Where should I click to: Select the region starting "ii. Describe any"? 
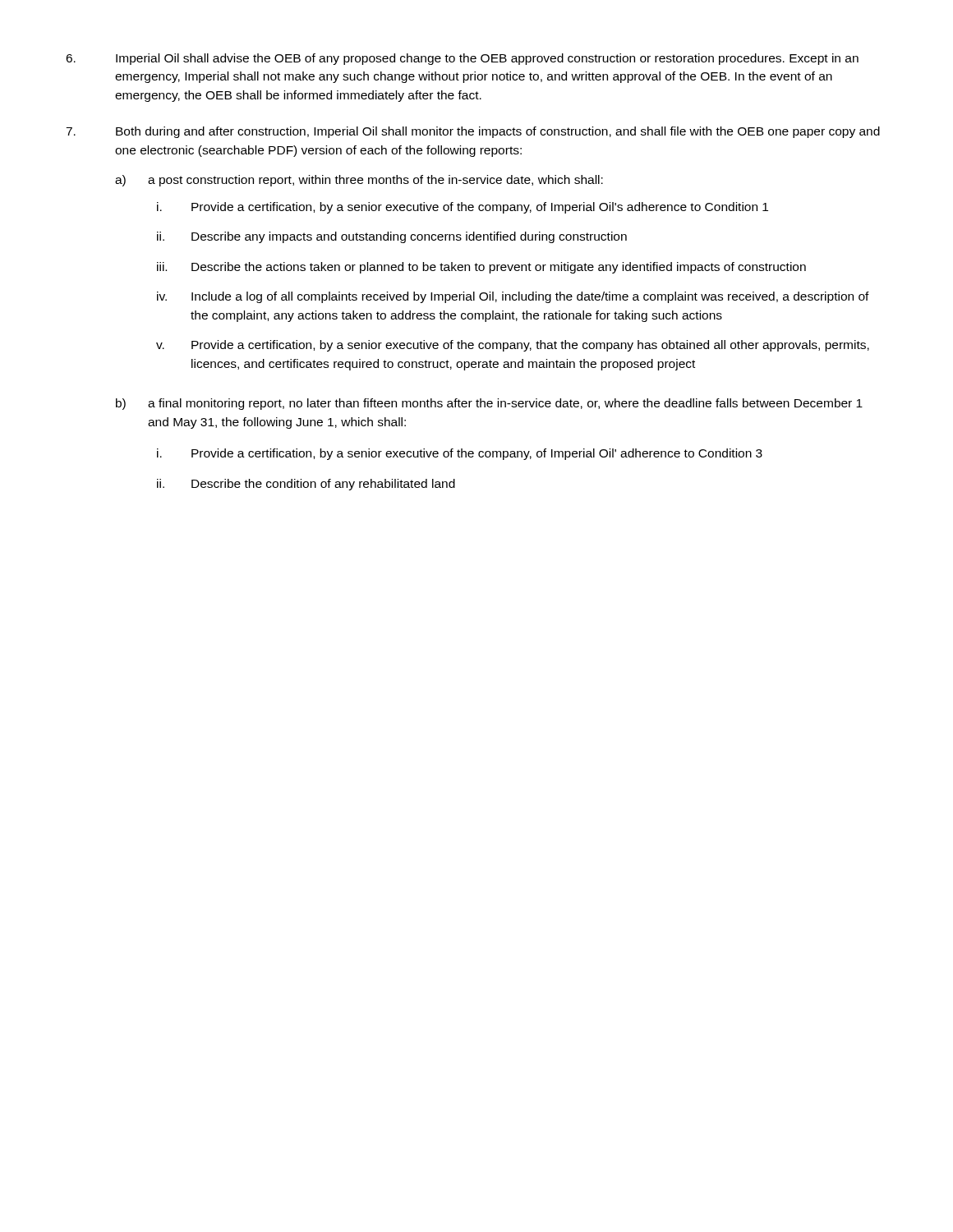522,237
